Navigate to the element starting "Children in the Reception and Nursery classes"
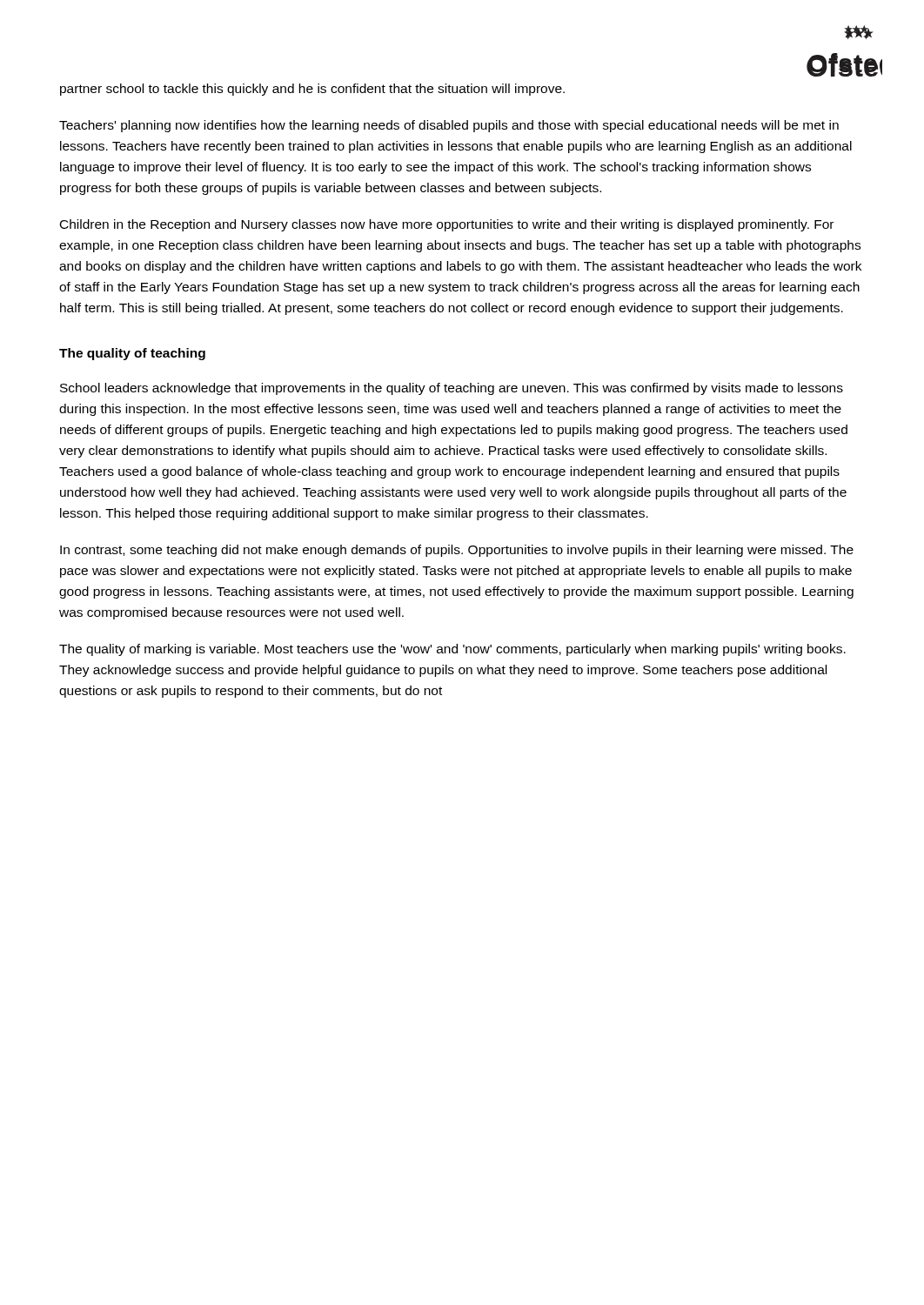Screen dimensions: 1305x924 (460, 266)
